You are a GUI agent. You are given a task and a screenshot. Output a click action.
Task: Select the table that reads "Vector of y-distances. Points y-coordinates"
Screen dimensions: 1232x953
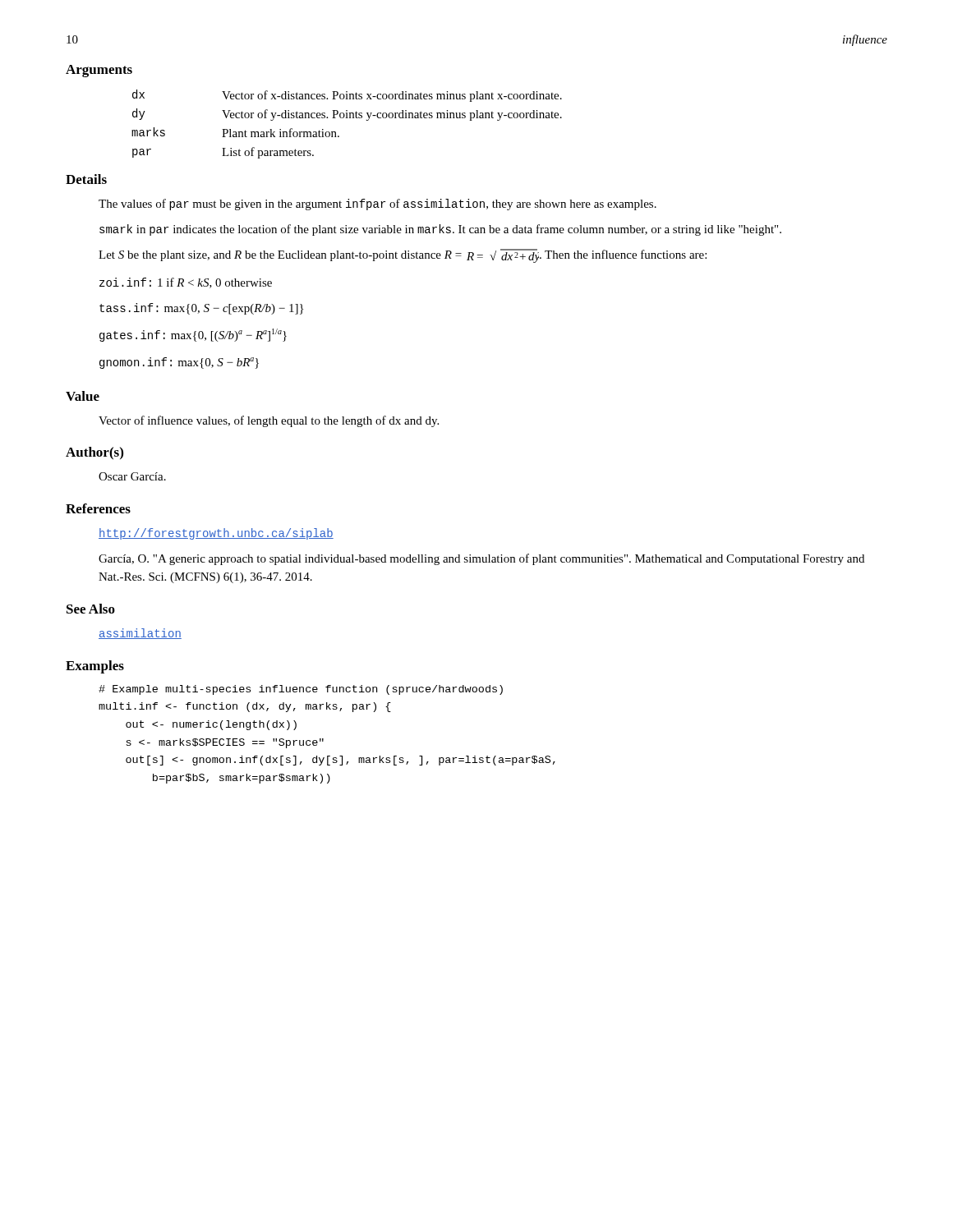click(x=493, y=124)
